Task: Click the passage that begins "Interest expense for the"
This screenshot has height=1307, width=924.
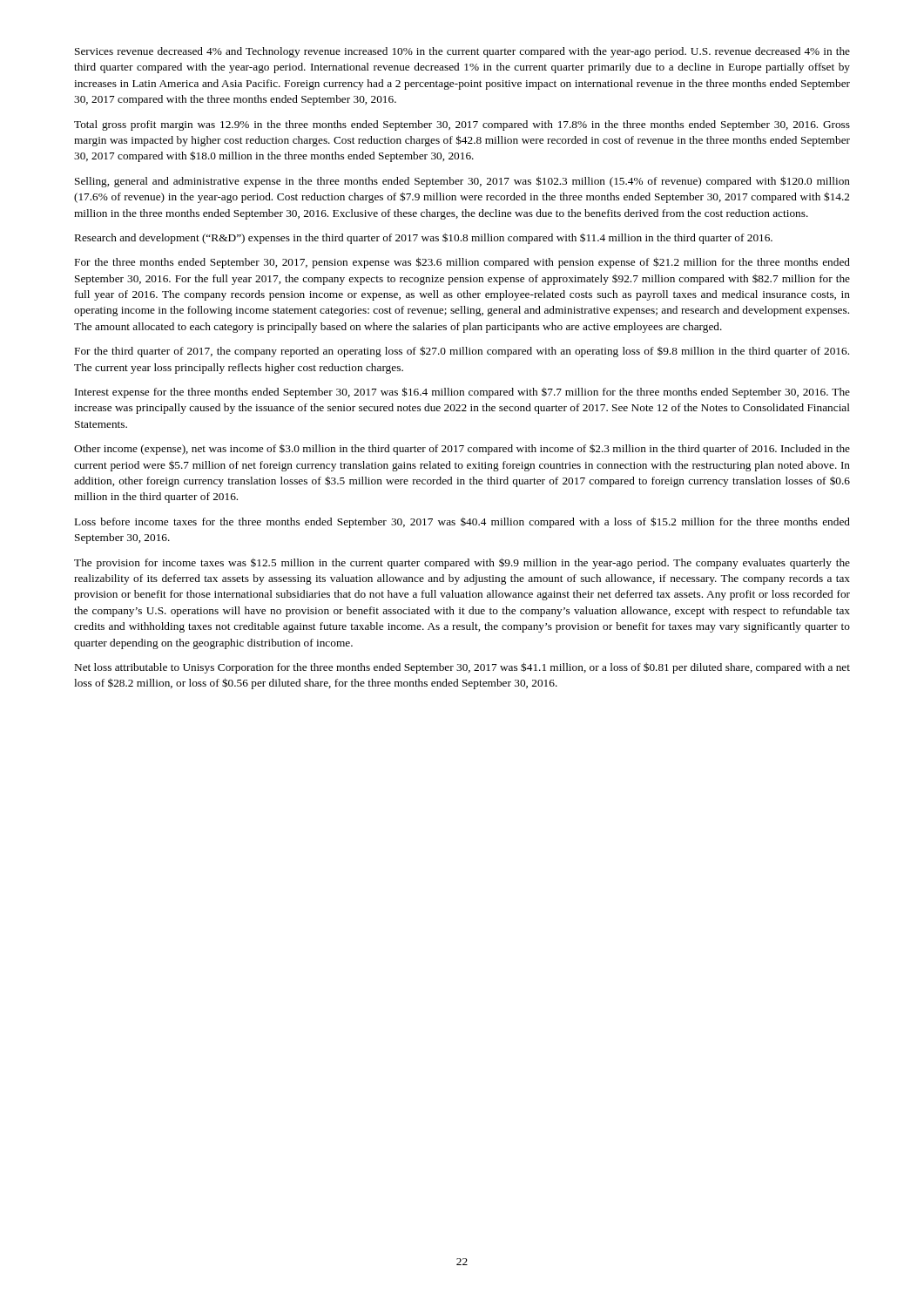Action: pyautogui.click(x=462, y=408)
